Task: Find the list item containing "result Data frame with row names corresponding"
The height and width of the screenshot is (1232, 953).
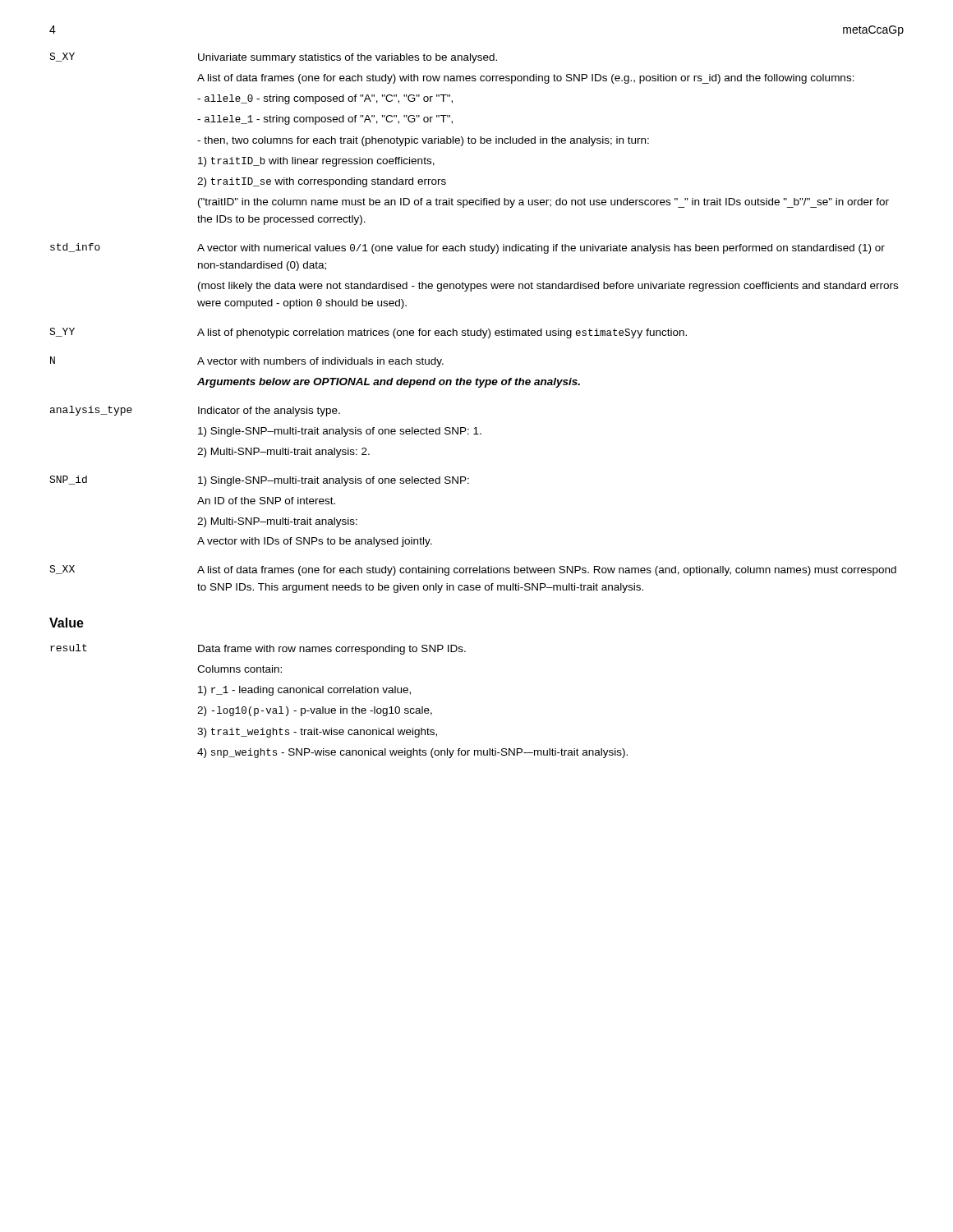Action: click(258, 649)
